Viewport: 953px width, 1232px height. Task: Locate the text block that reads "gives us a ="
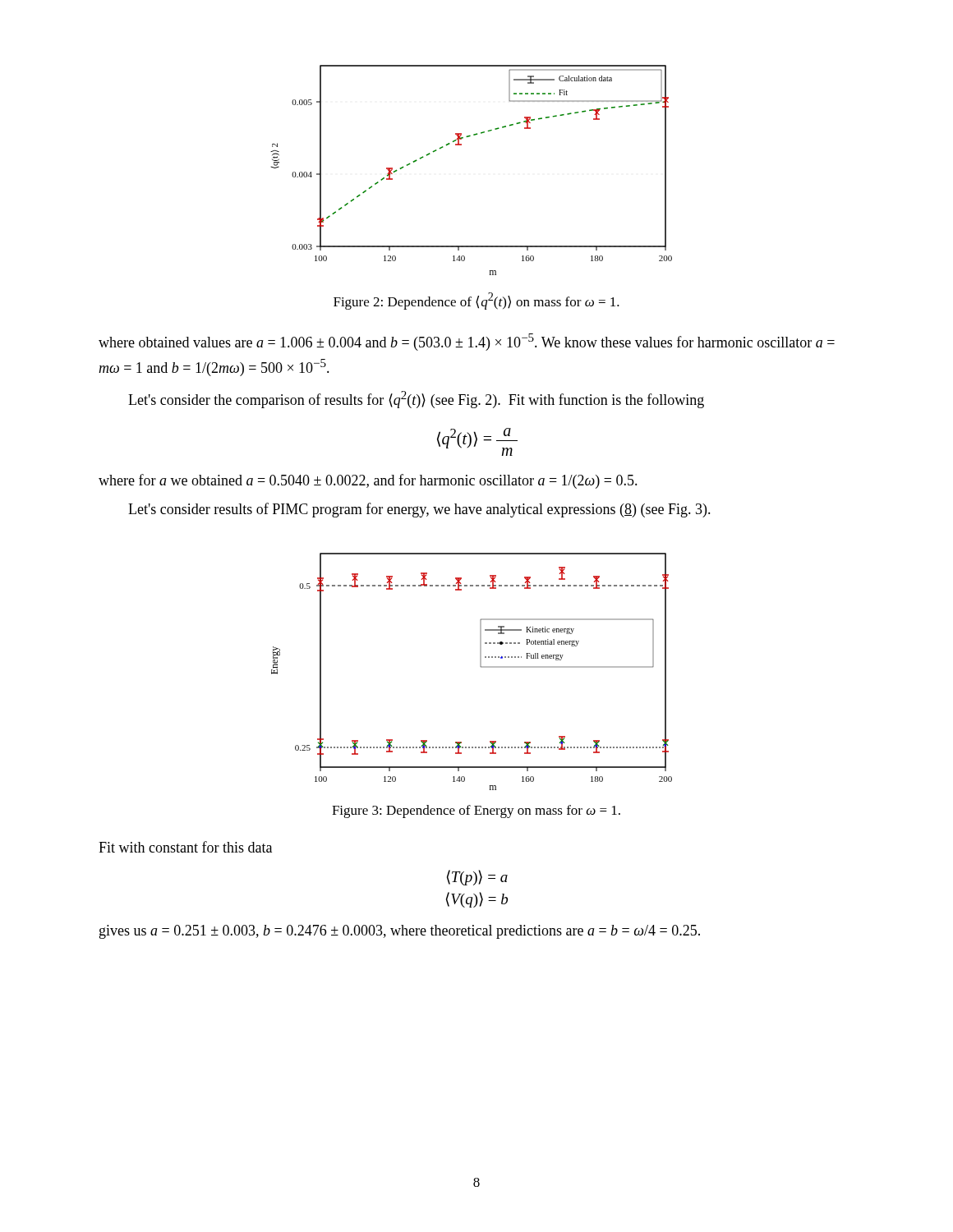tap(400, 930)
